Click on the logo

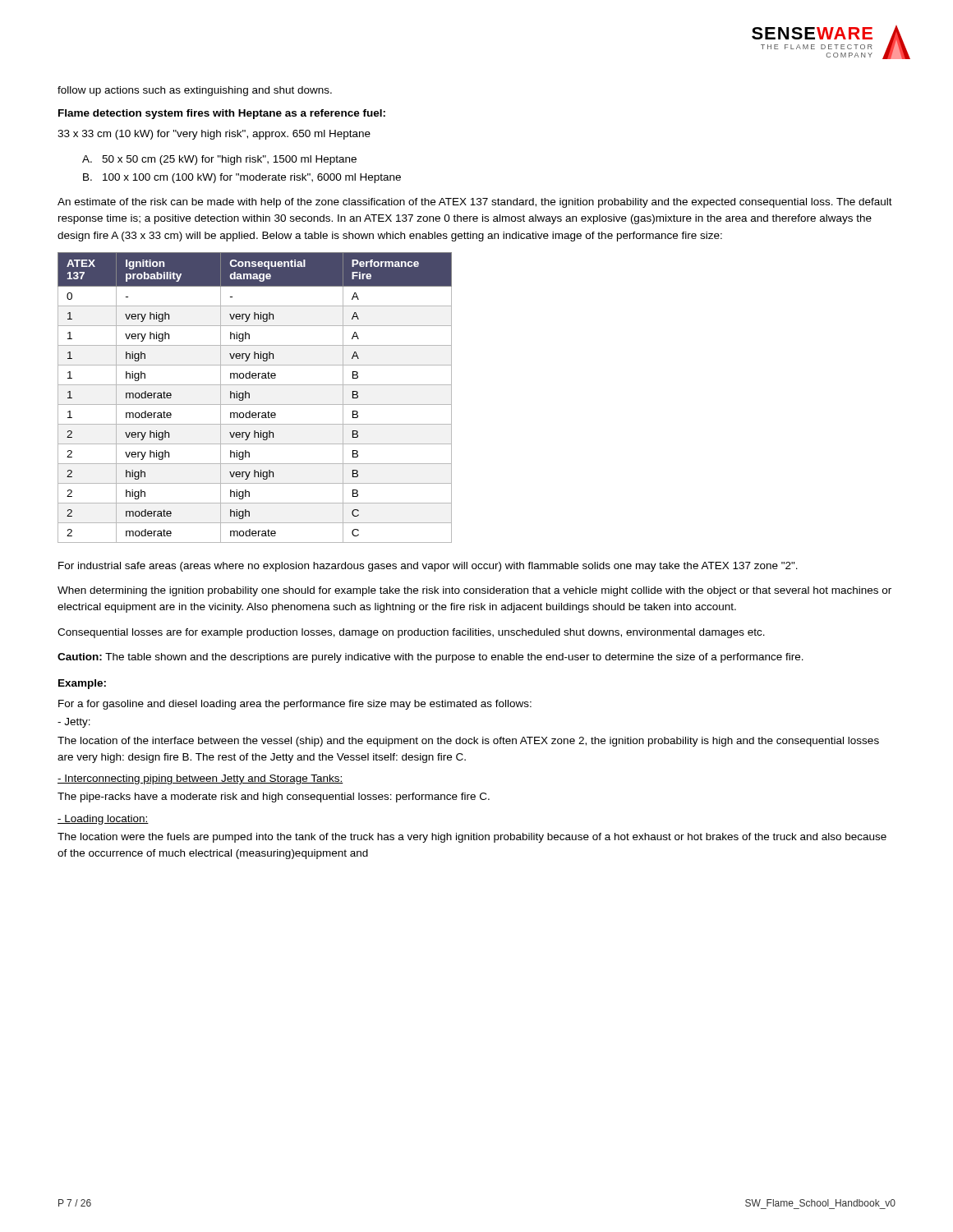(x=832, y=42)
